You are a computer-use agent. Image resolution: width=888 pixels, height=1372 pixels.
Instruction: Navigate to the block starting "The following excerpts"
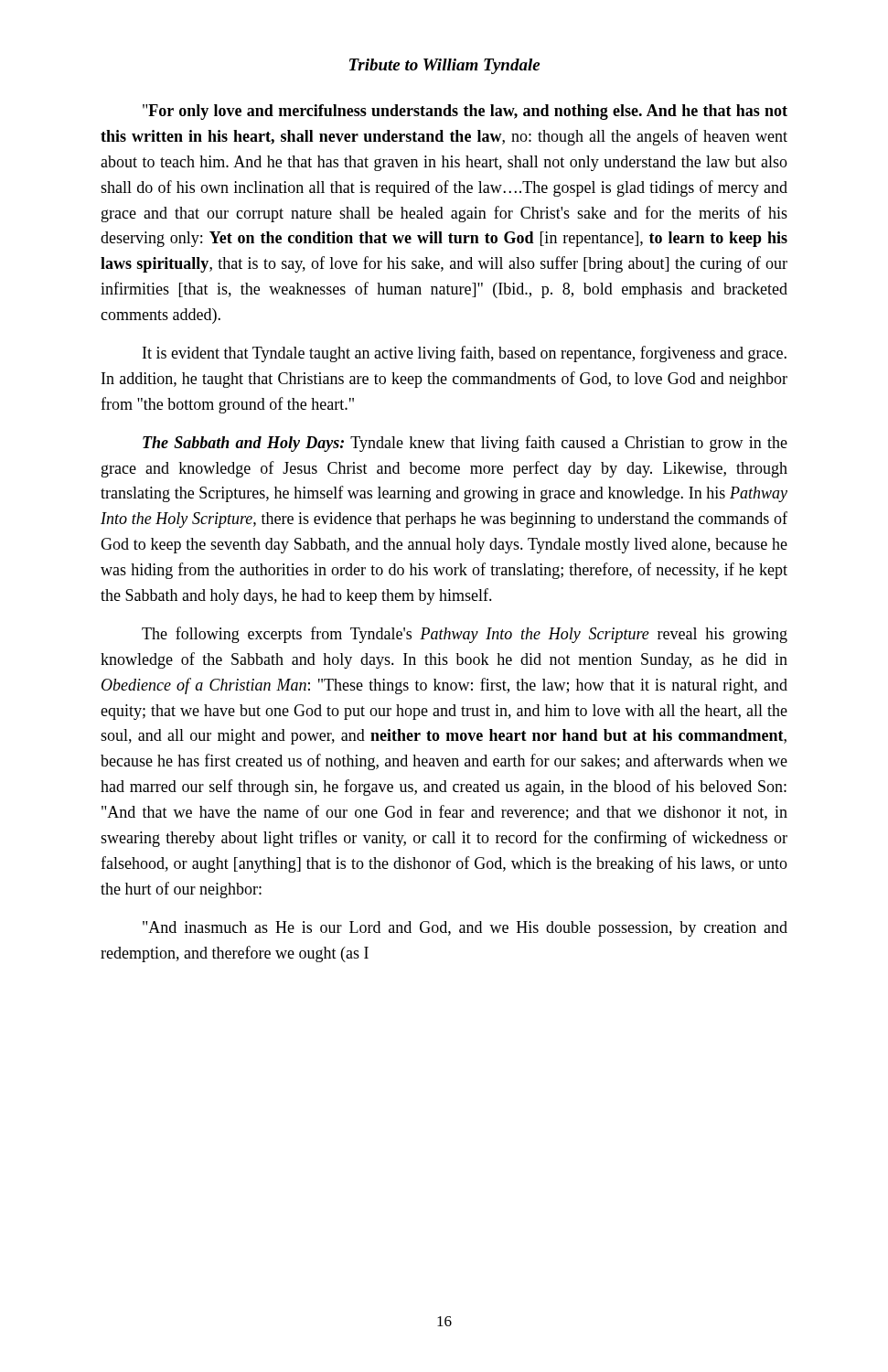tap(444, 762)
